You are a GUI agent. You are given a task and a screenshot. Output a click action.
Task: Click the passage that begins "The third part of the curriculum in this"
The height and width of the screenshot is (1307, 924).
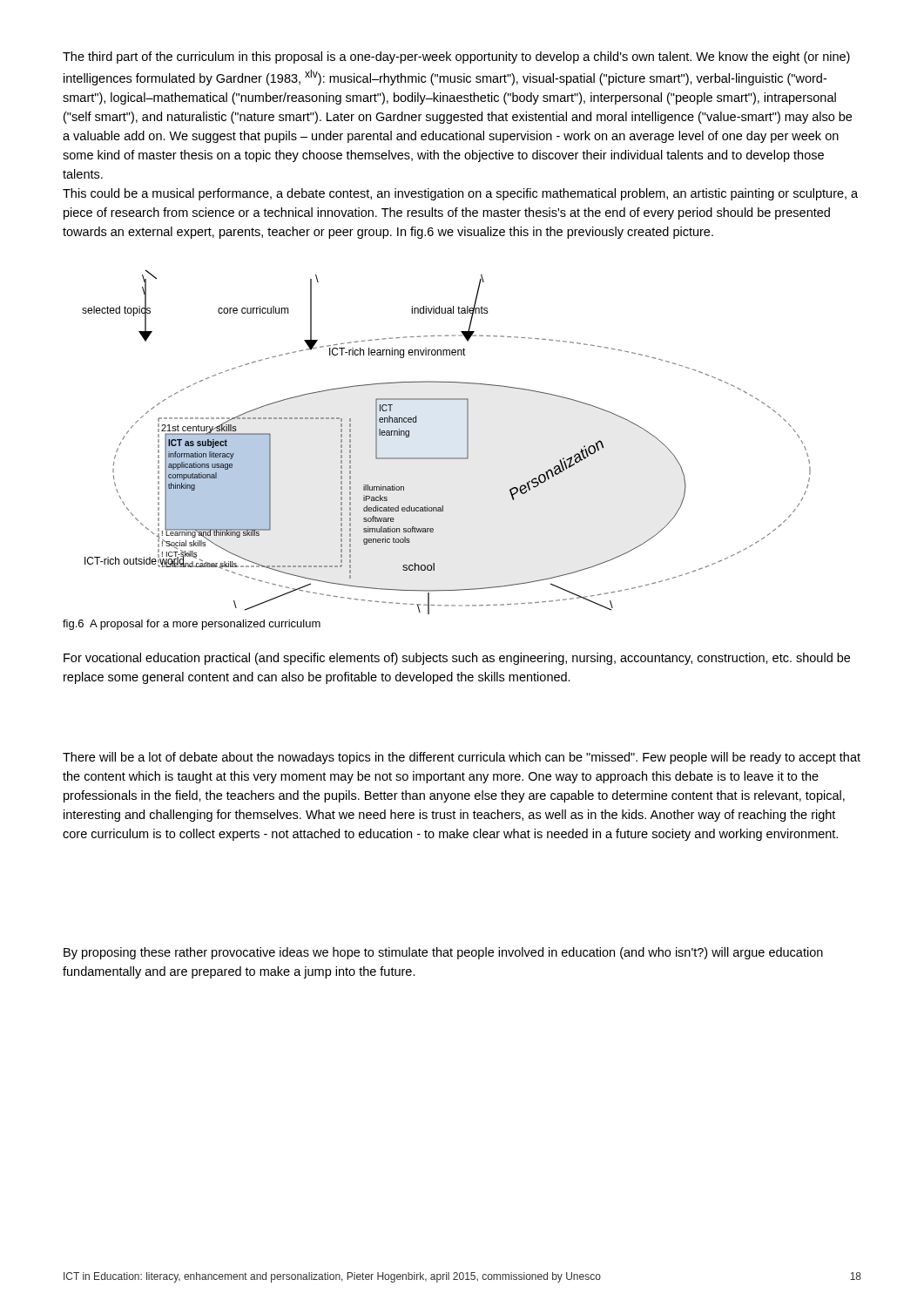tap(460, 144)
